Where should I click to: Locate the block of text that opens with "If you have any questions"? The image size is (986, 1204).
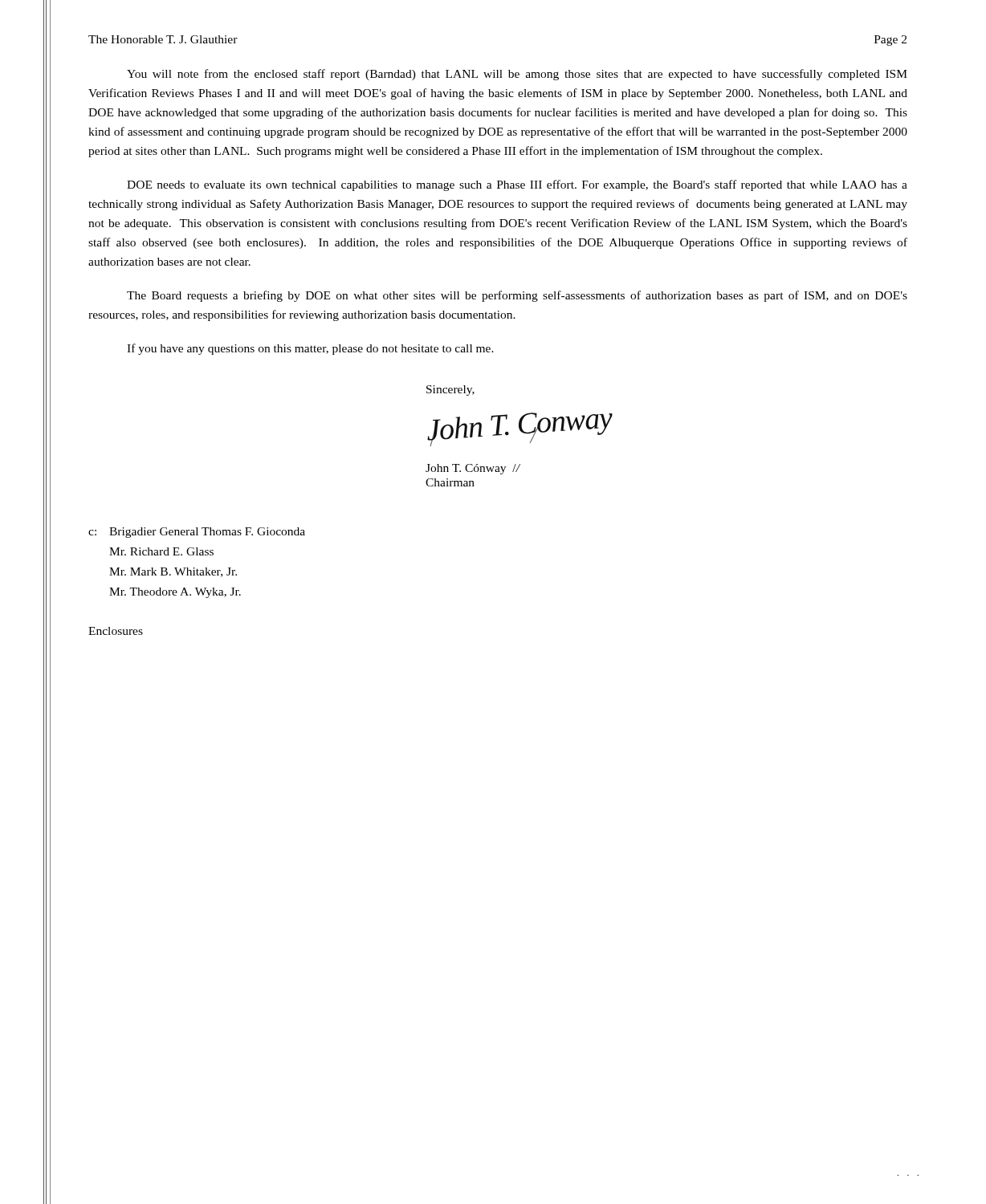click(310, 348)
